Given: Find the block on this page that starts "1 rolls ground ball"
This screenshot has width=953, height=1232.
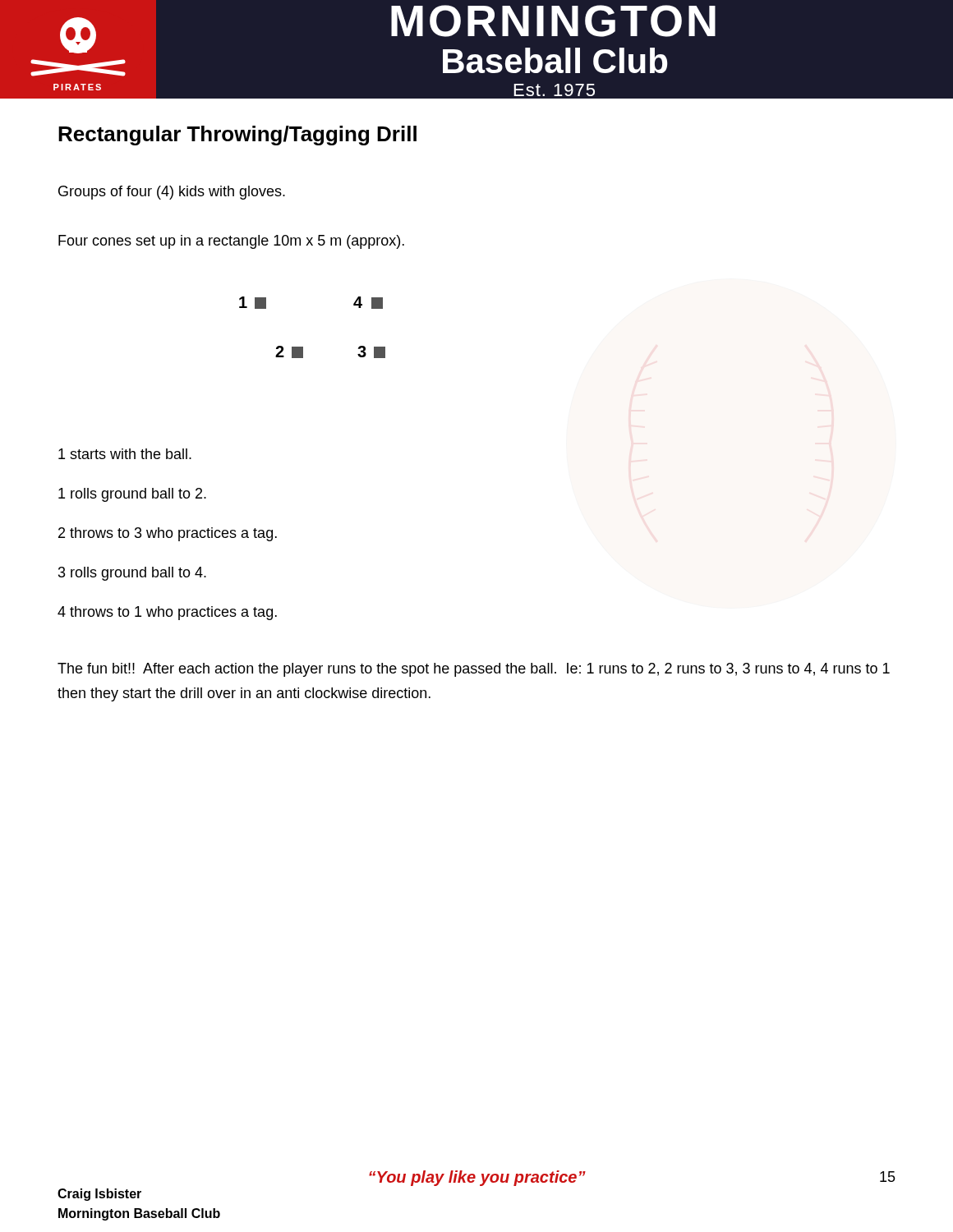Looking at the screenshot, I should click(x=132, y=494).
